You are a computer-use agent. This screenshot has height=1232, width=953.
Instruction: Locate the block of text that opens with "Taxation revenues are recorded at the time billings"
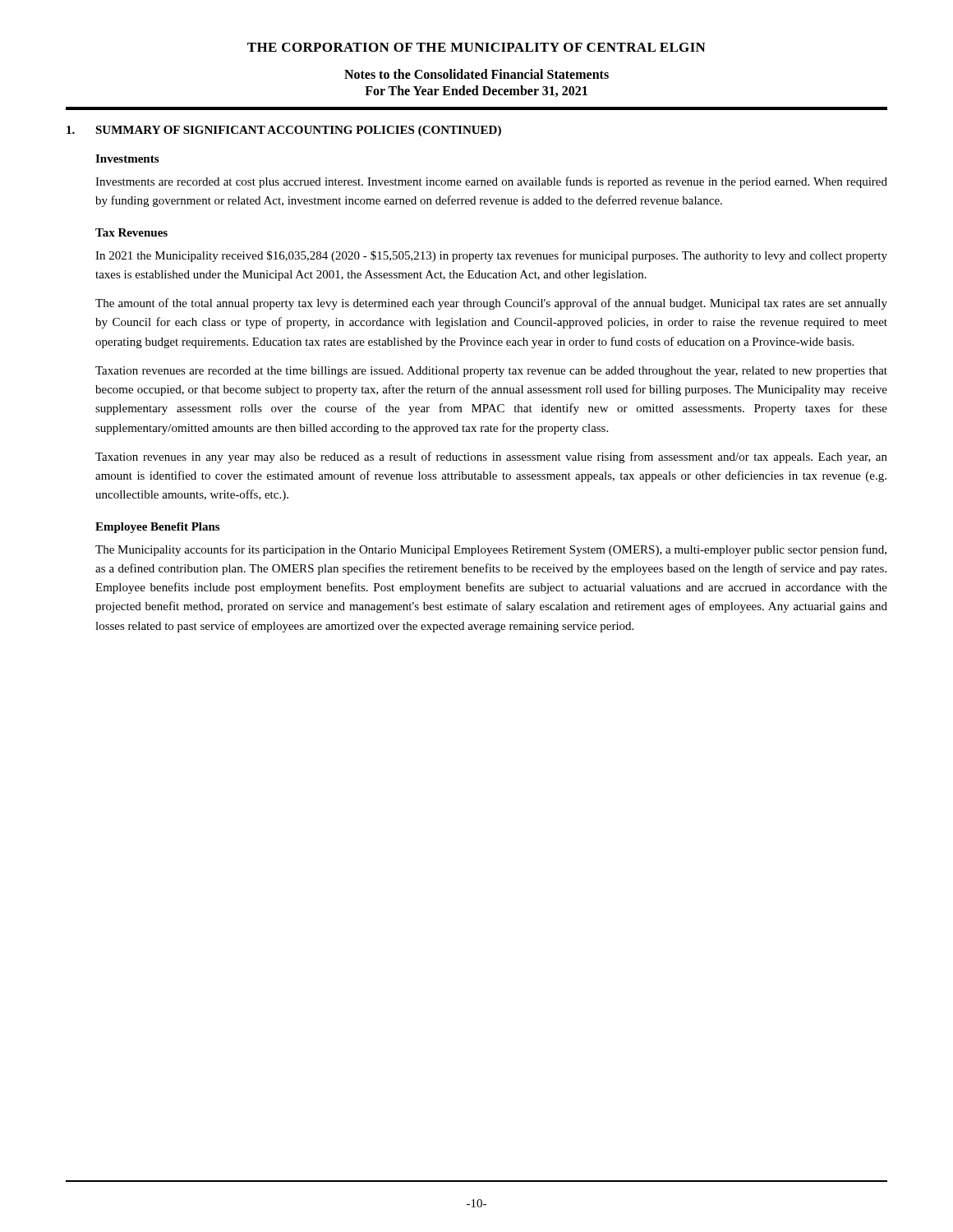pyautogui.click(x=491, y=399)
